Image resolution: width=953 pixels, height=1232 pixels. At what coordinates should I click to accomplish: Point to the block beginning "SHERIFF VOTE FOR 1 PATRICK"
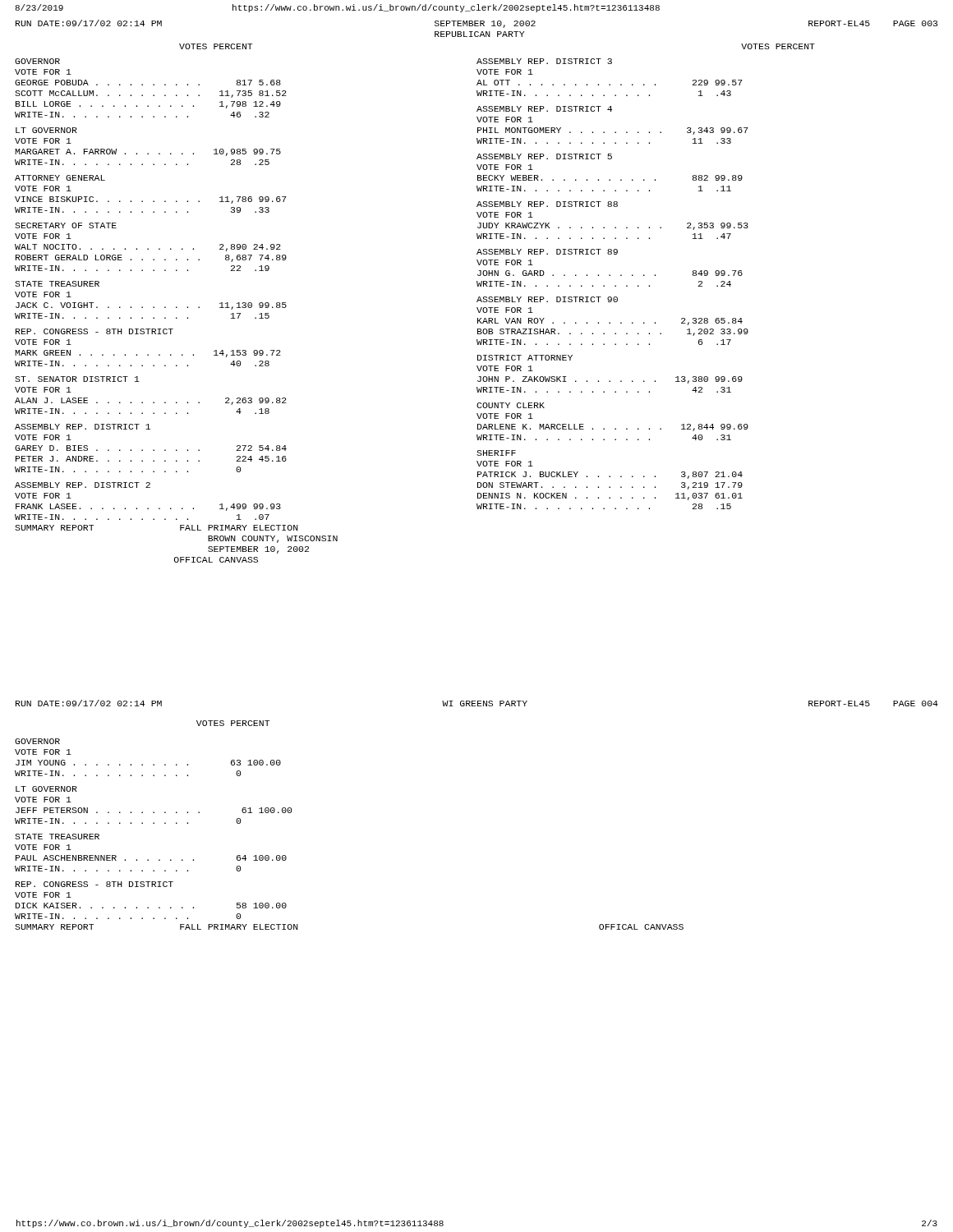tap(610, 480)
